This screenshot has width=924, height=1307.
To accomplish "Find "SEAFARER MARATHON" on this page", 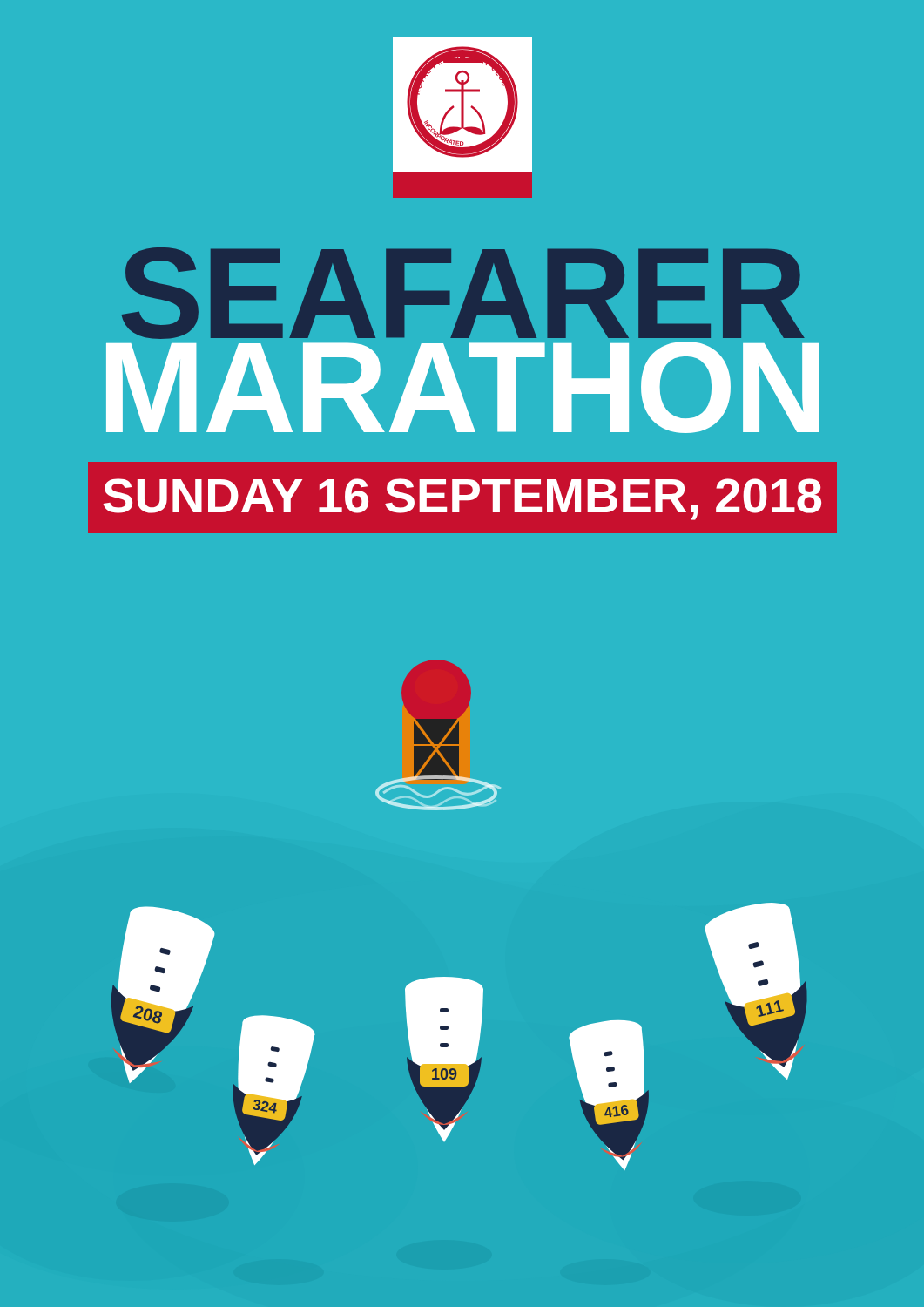I will (x=462, y=339).
